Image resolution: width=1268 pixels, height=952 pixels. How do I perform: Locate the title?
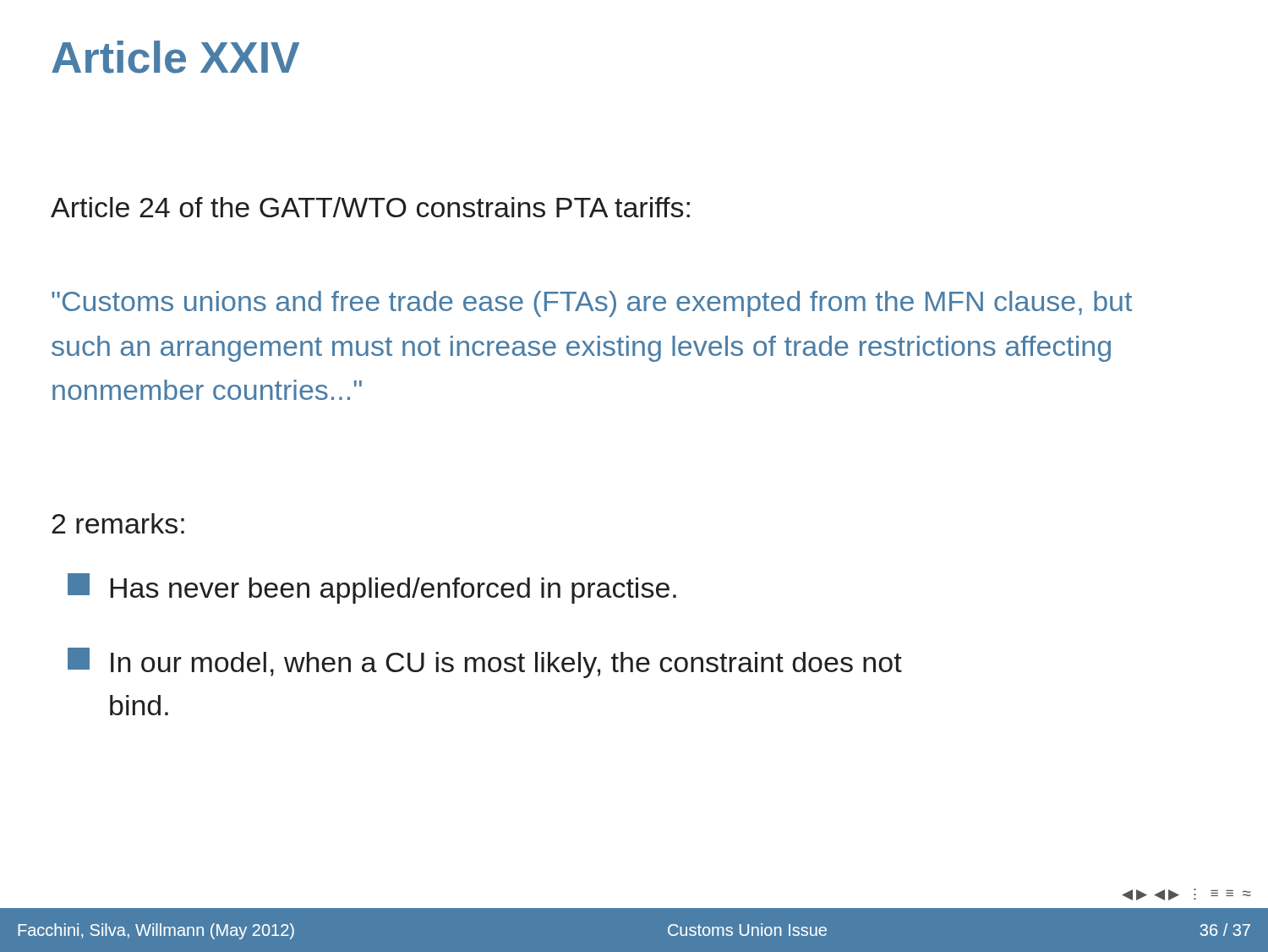click(175, 57)
